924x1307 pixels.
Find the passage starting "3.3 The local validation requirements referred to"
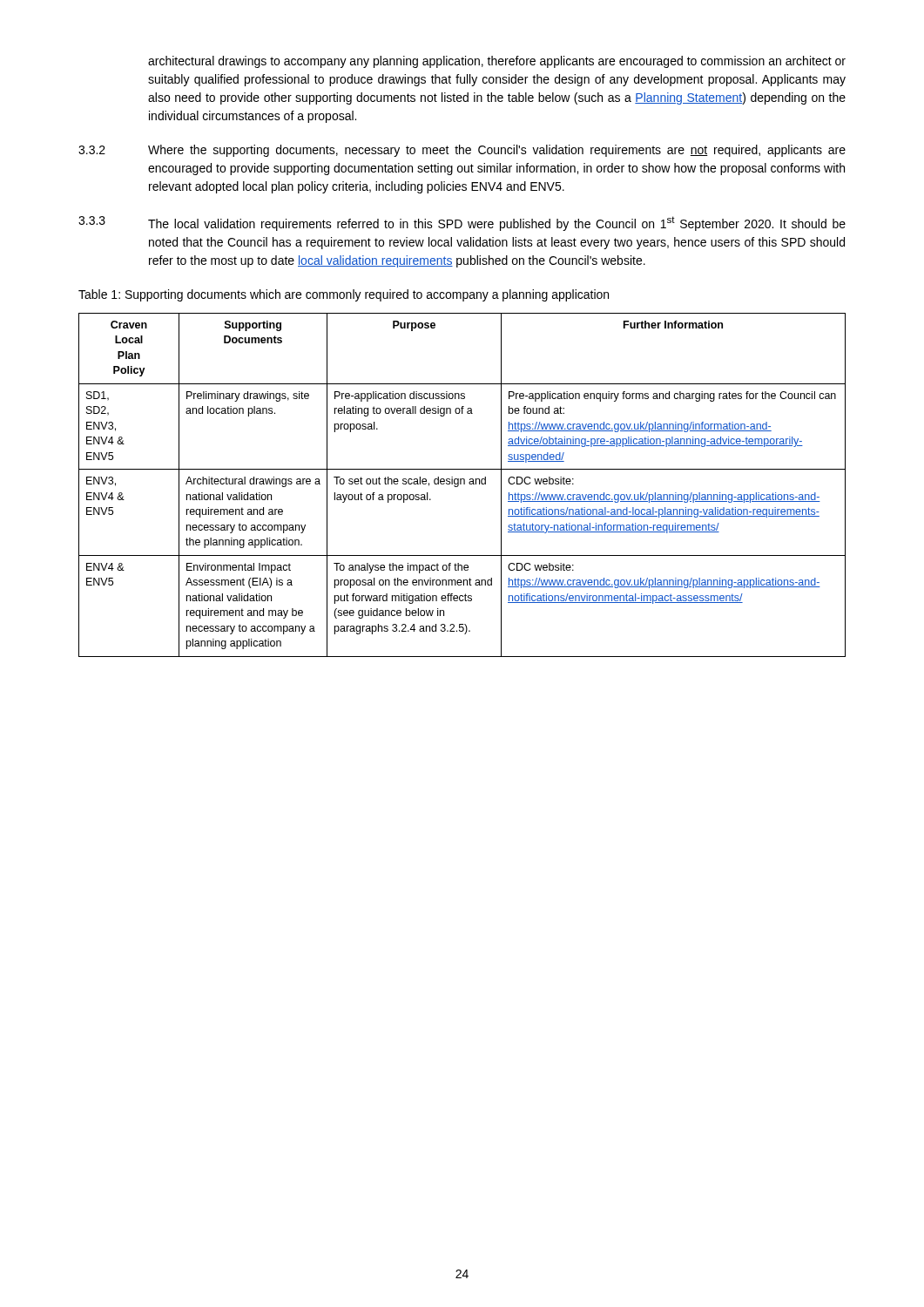[x=462, y=241]
